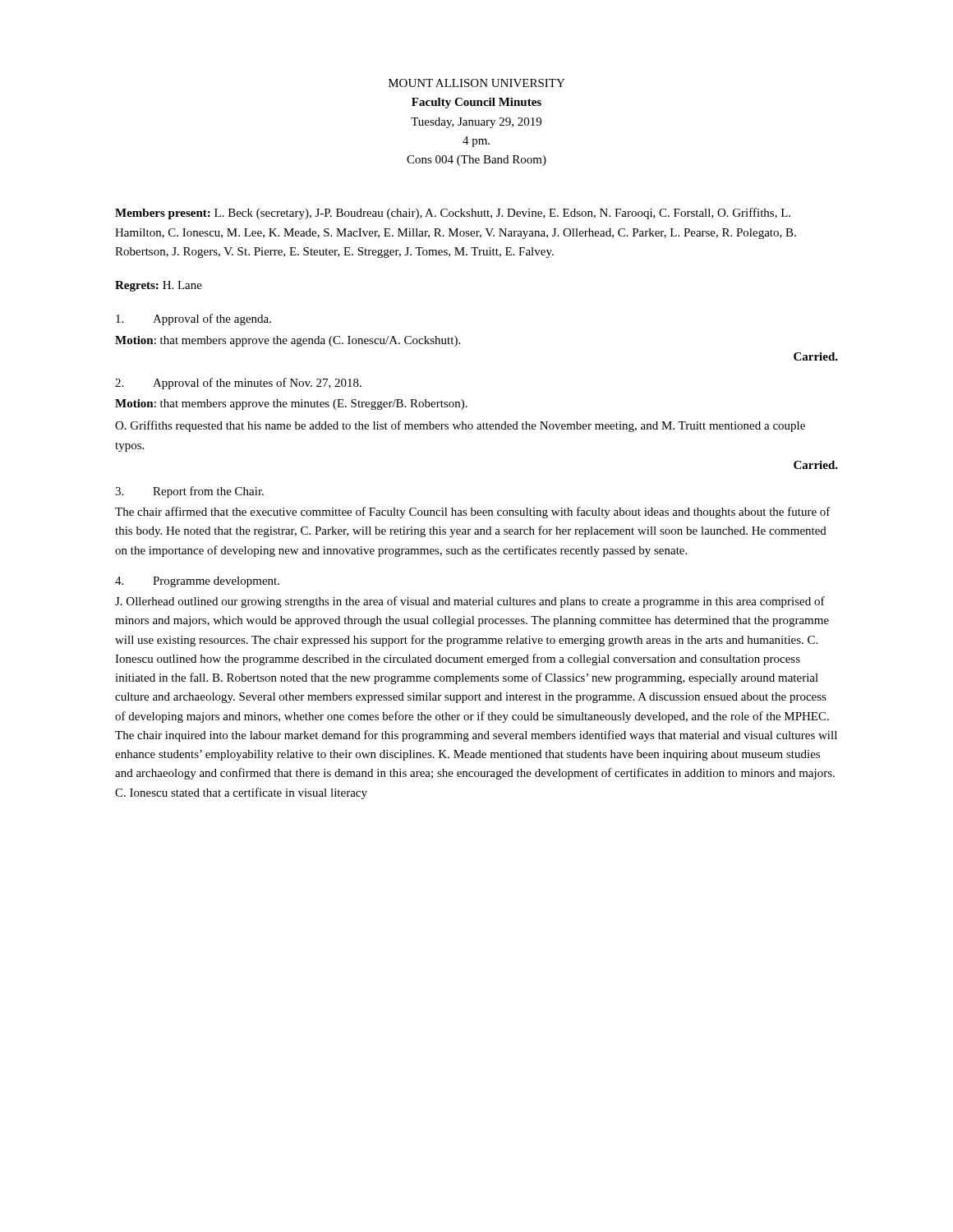Find the text block with the text "Motion: that members approve the agenda (C."
953x1232 pixels.
pyautogui.click(x=288, y=340)
